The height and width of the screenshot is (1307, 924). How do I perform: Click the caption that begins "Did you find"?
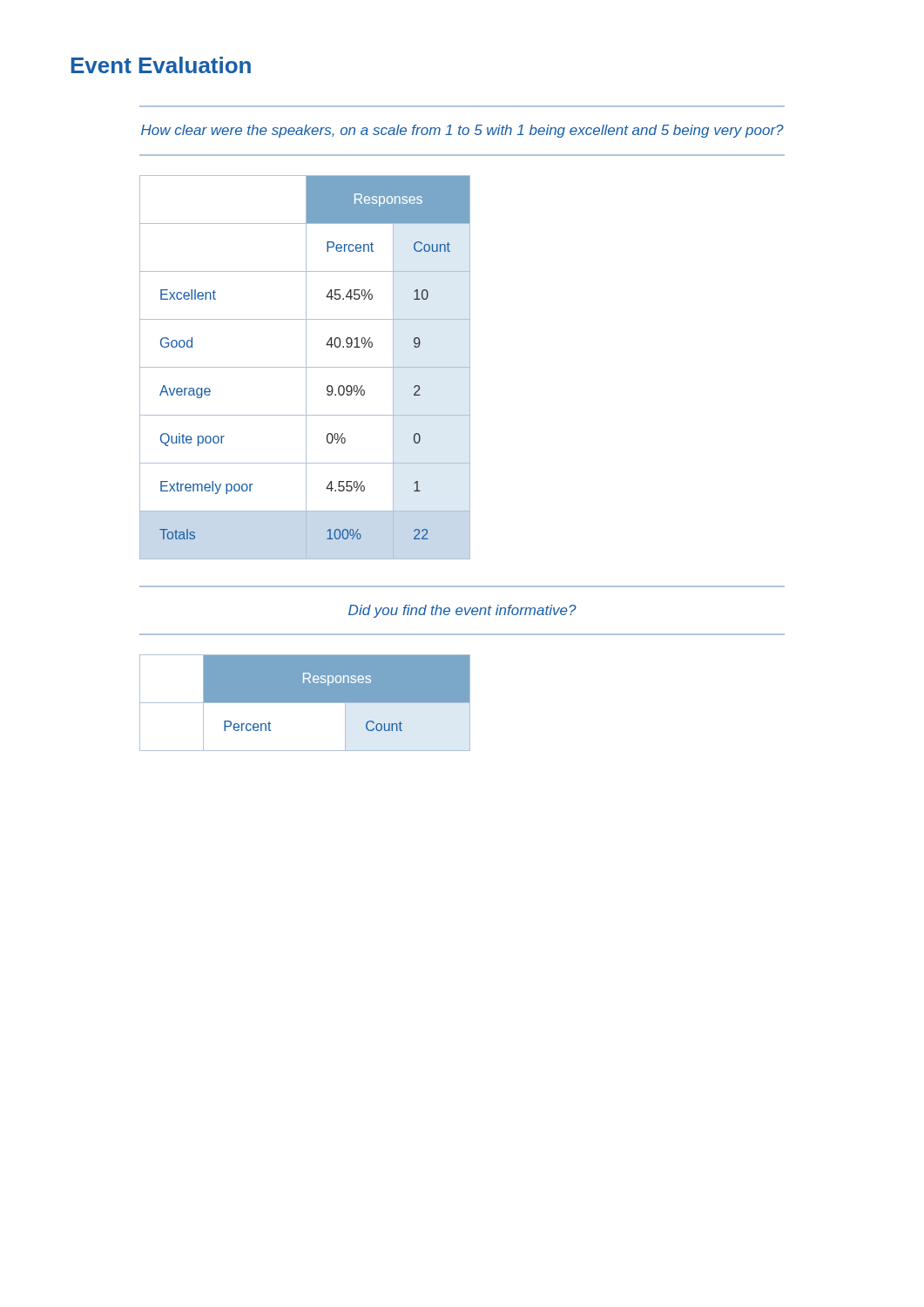point(462,610)
